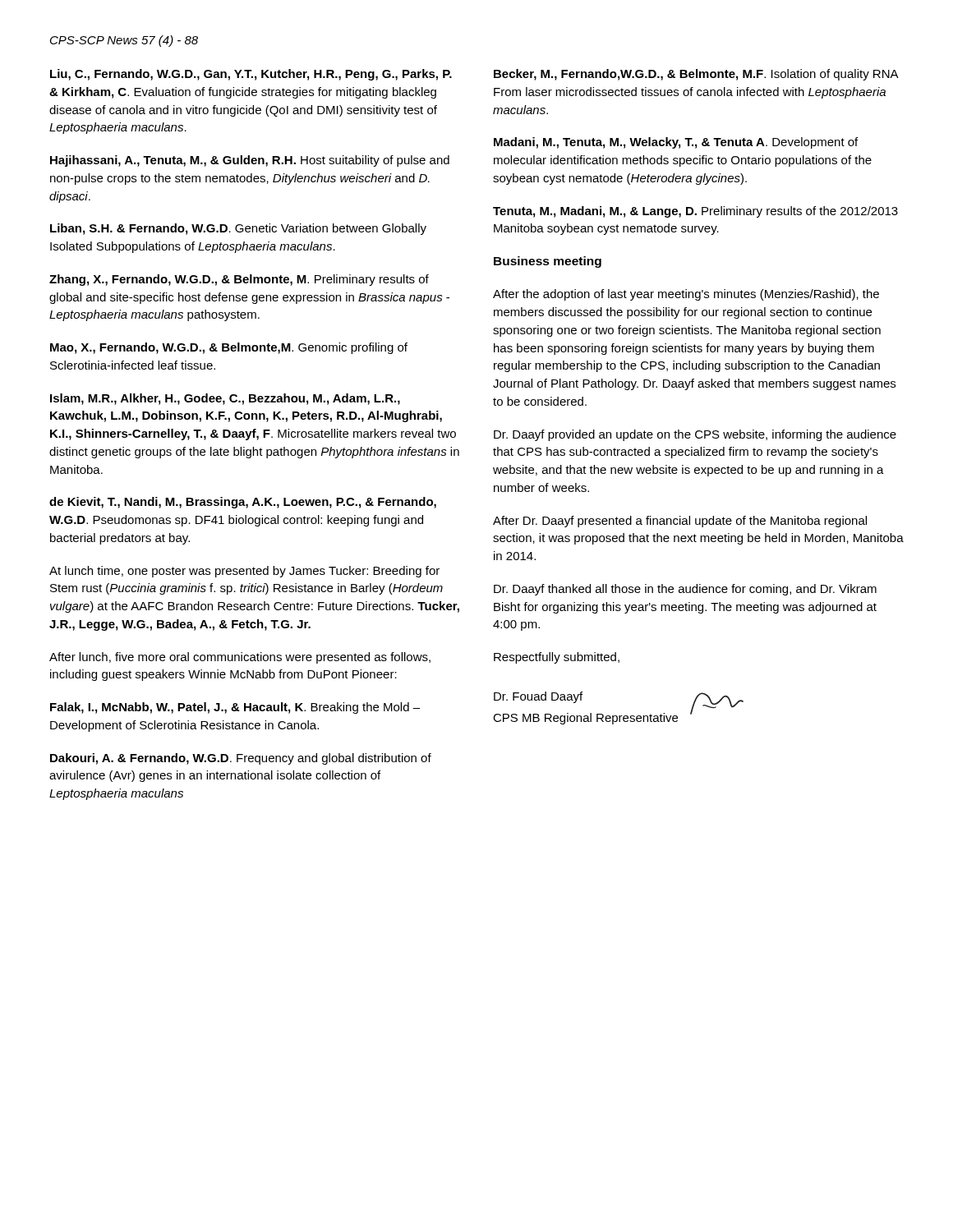
Task: Click the passage that begins "After Dr. Daayf presented a financial"
Action: [x=698, y=538]
